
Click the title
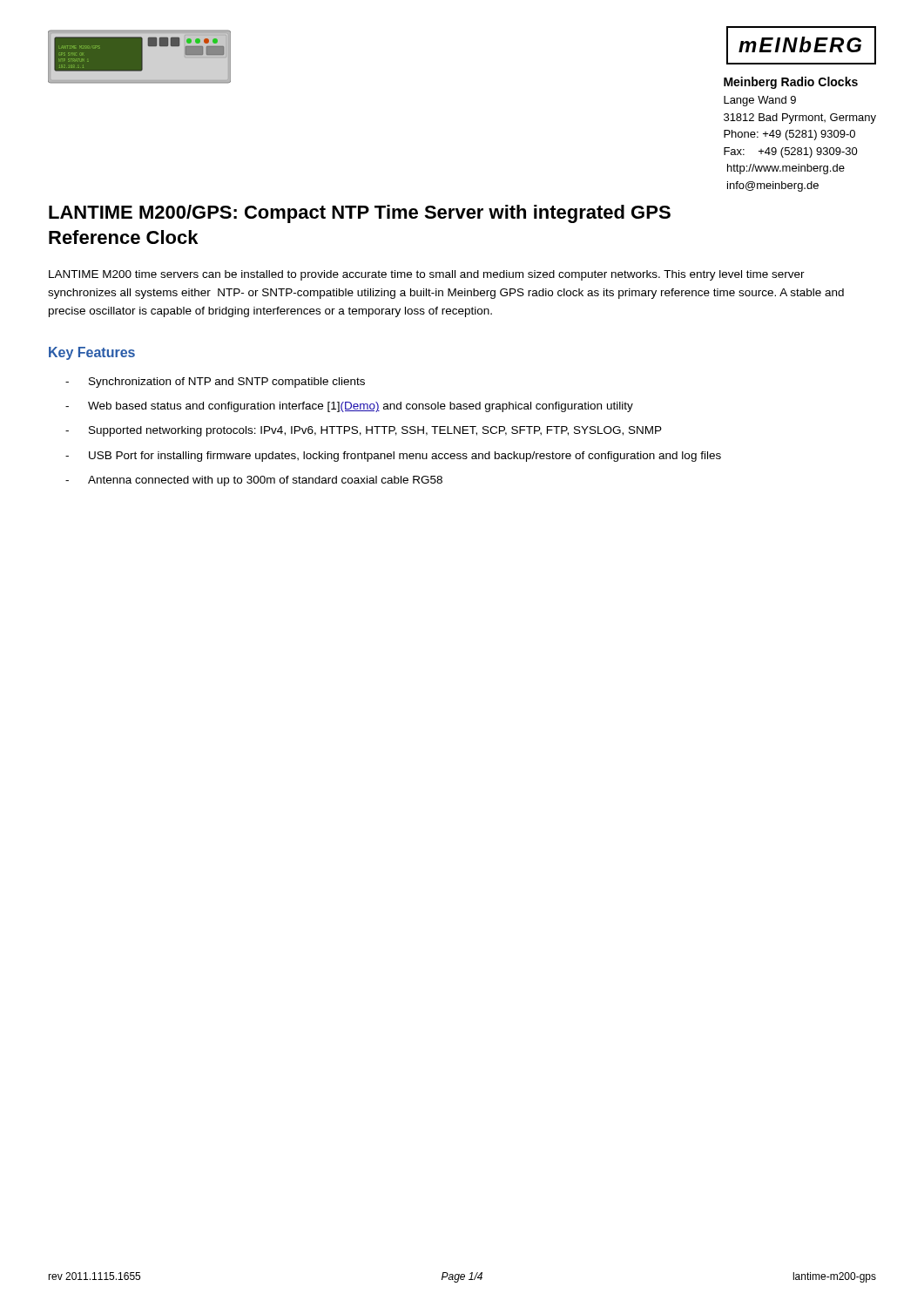point(359,225)
